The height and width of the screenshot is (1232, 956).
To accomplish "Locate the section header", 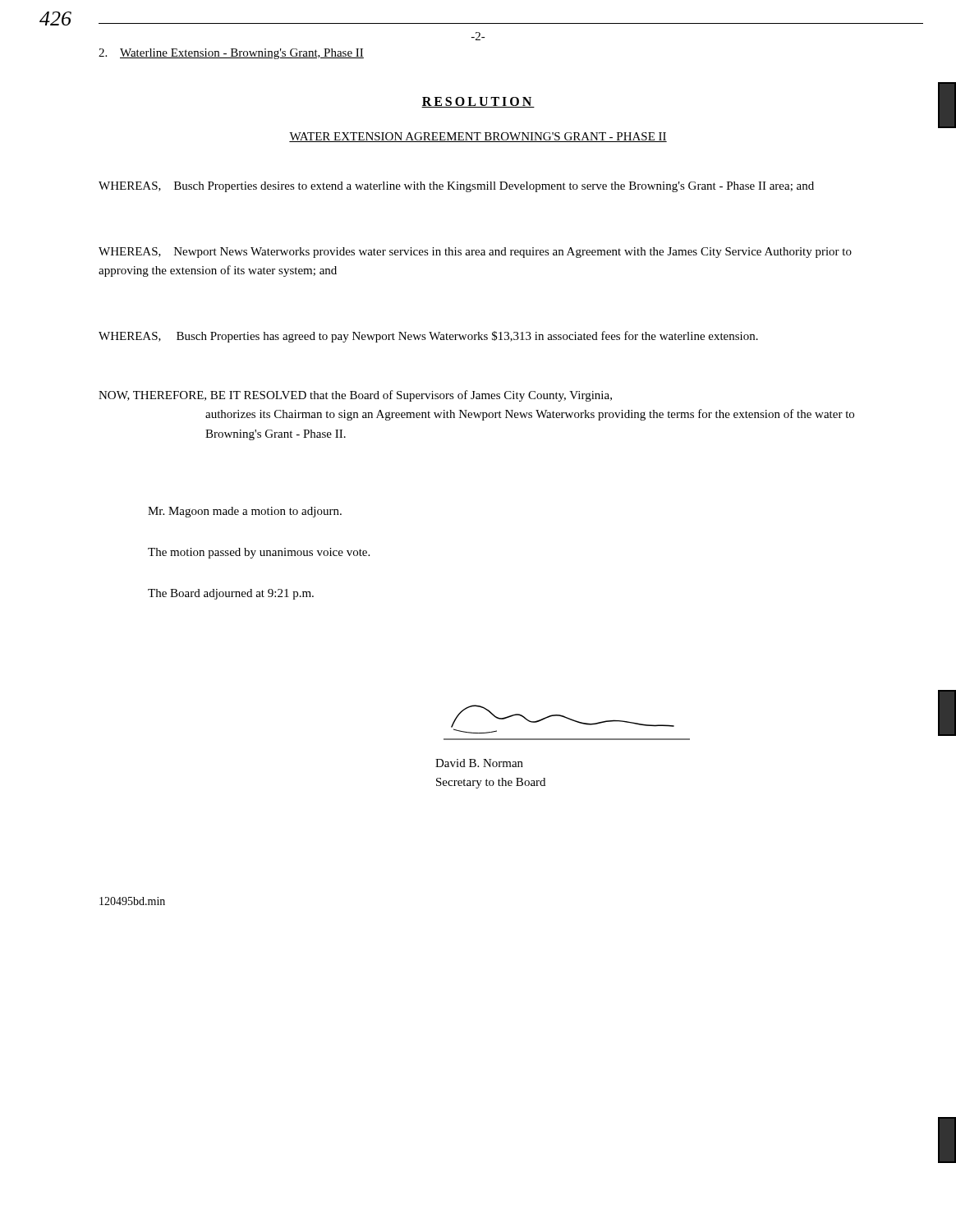I will coord(231,53).
